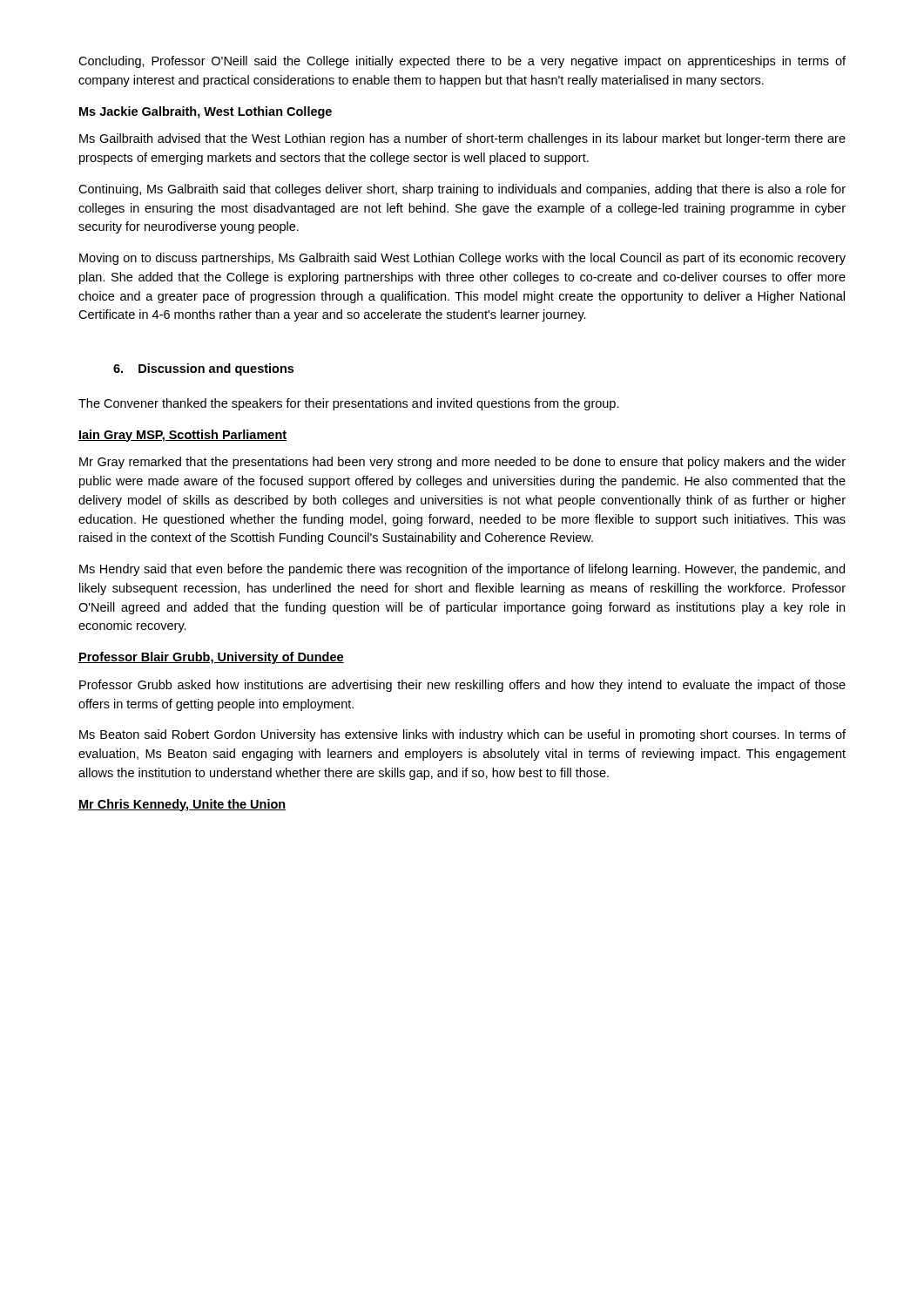Click on the block starting "Mr Gray remarked that the presentations had"

tap(462, 500)
